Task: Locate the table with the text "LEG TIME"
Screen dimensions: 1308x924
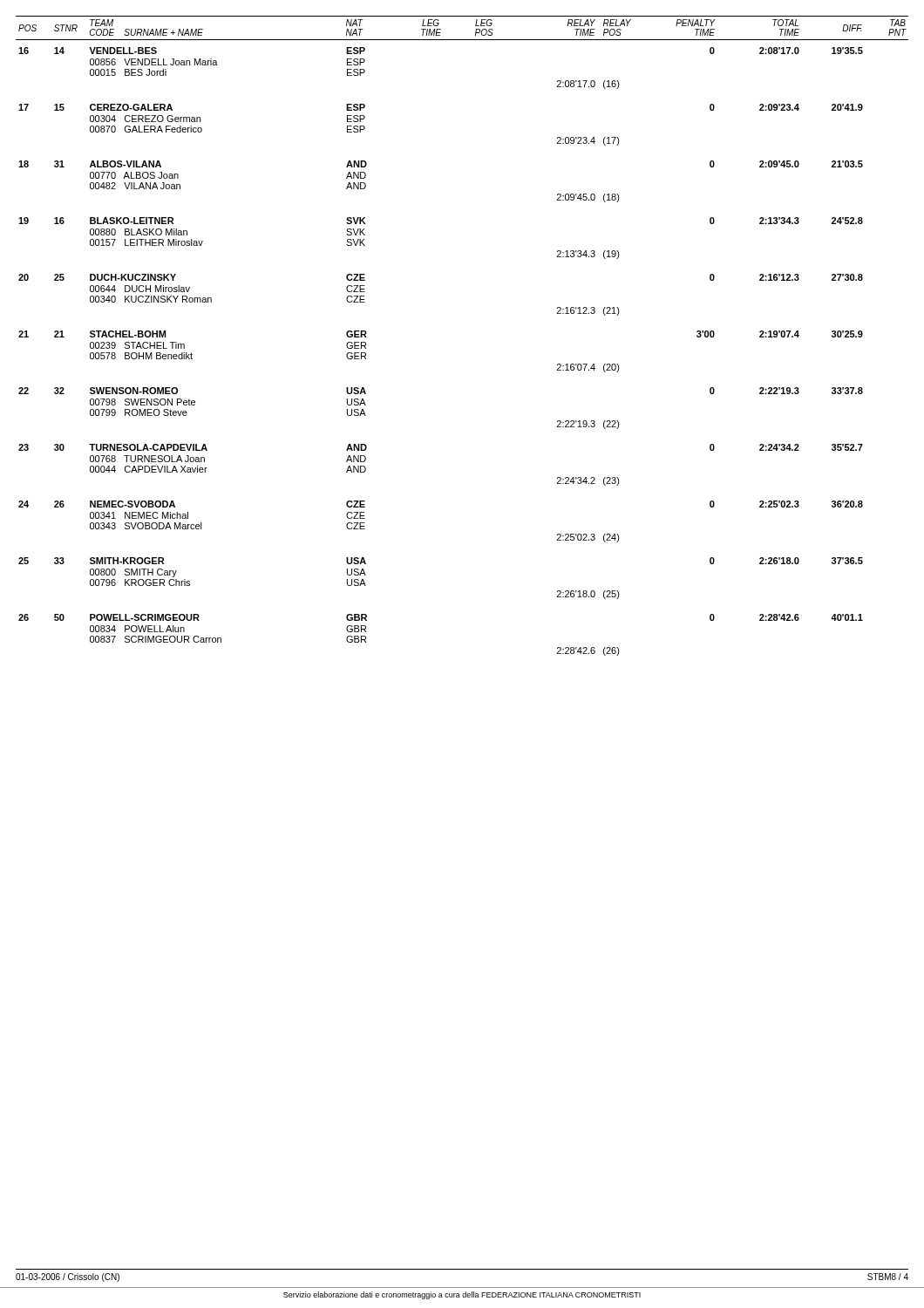Action: (x=462, y=337)
